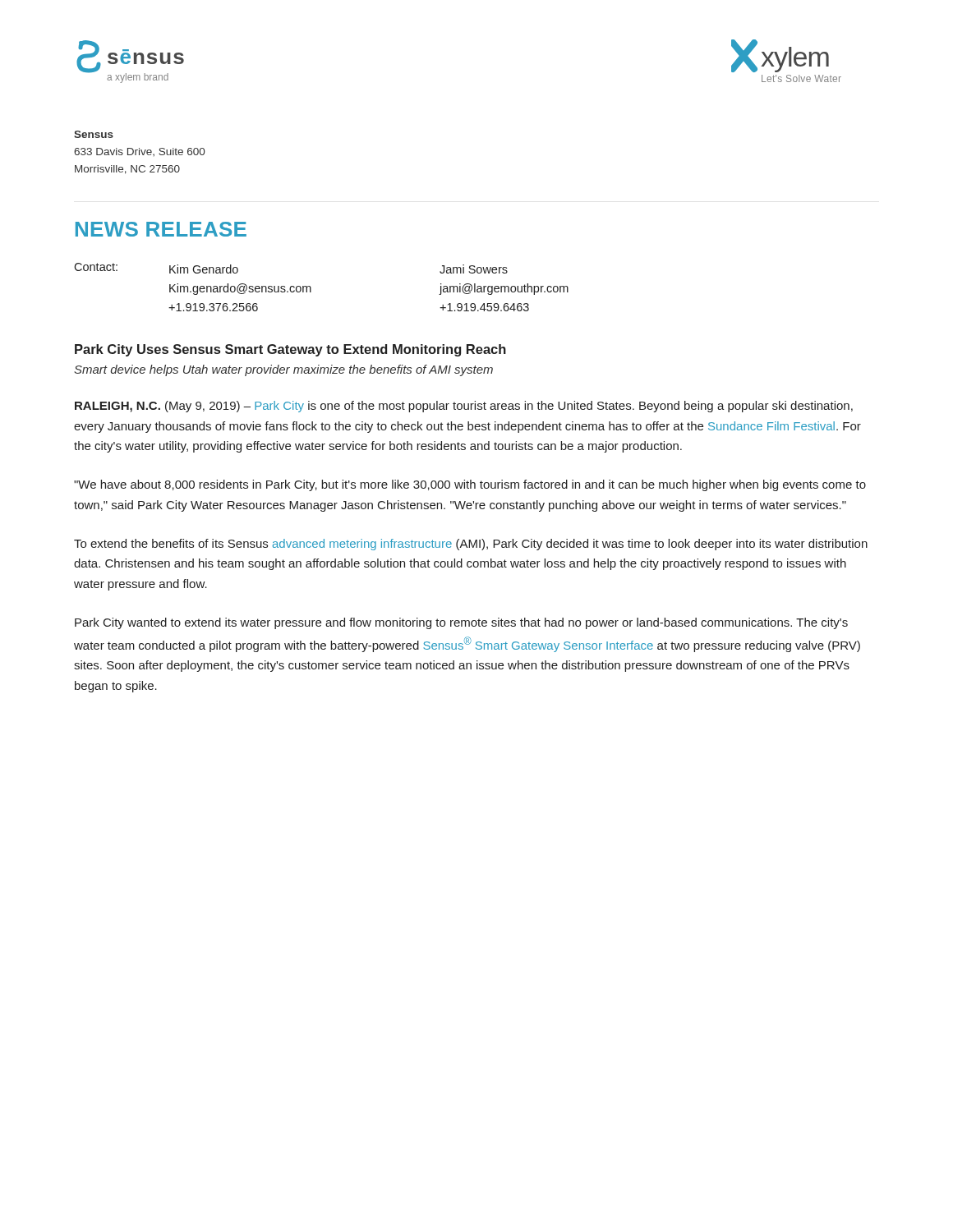Locate the passage starting "To extend the benefits of its Sensus advanced"
This screenshot has width=953, height=1232.
point(471,563)
